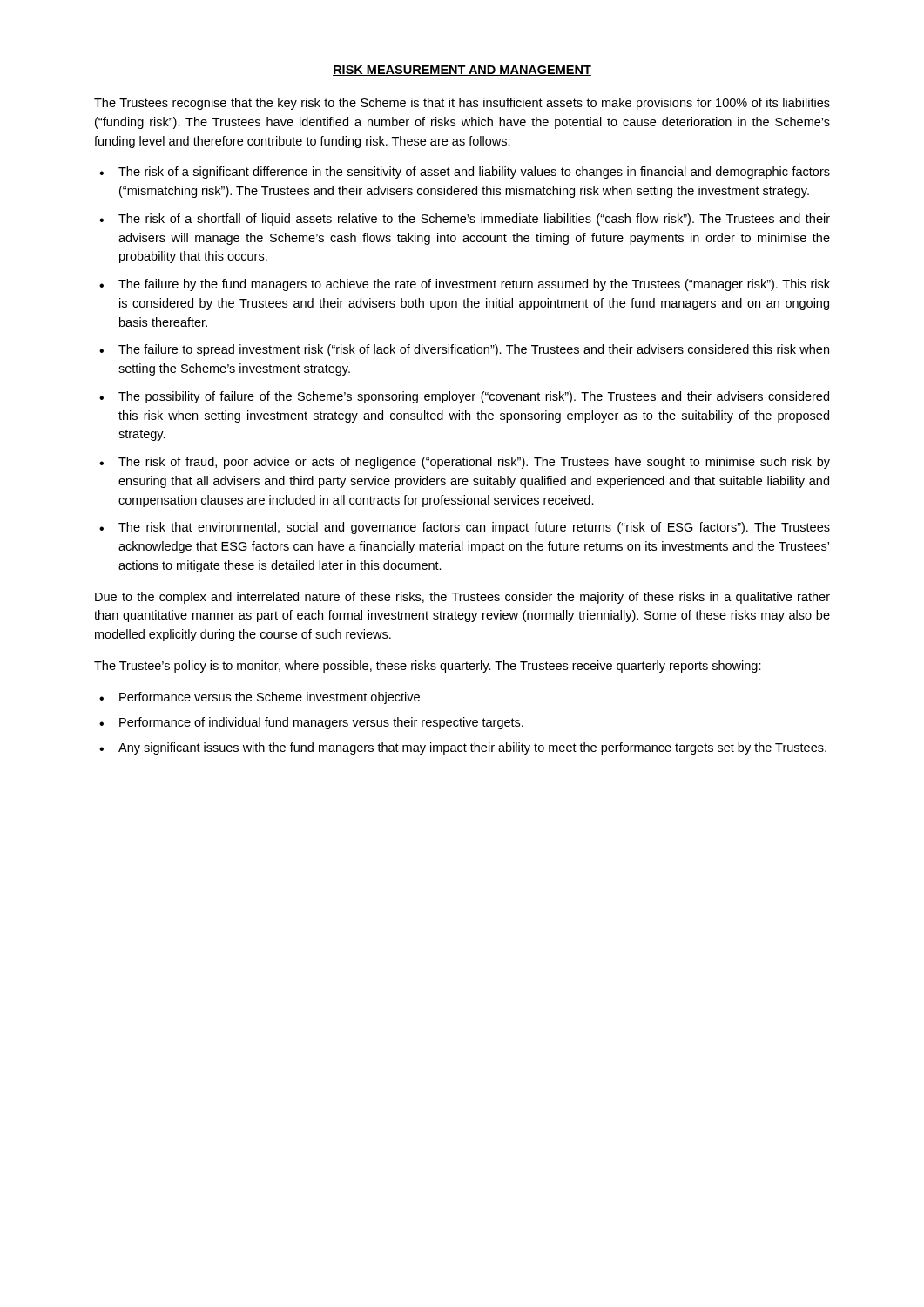Find the text block containing "Due to the"
Screen dimensions: 1307x924
pos(462,615)
